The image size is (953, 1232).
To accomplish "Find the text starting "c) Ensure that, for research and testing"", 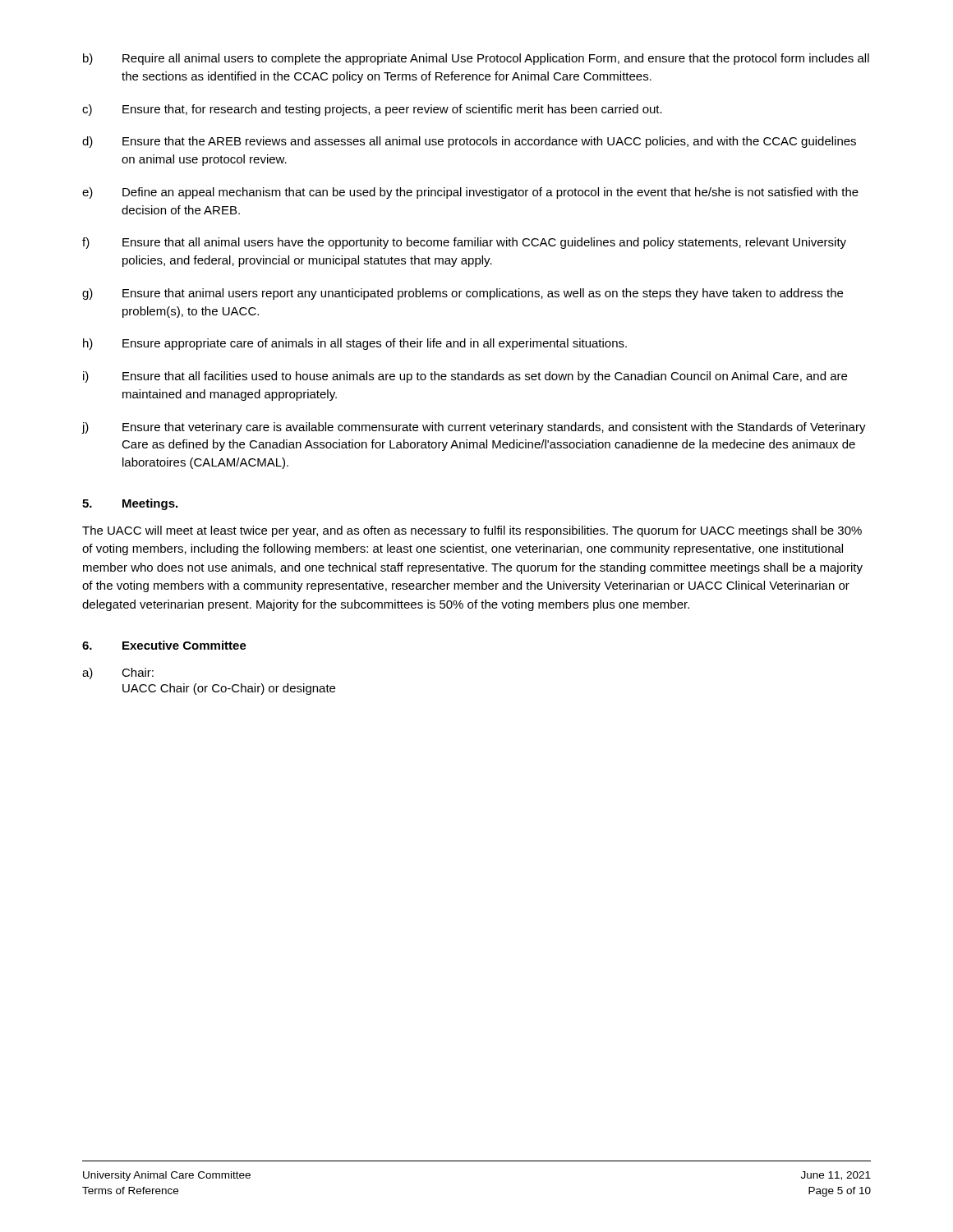I will click(476, 109).
